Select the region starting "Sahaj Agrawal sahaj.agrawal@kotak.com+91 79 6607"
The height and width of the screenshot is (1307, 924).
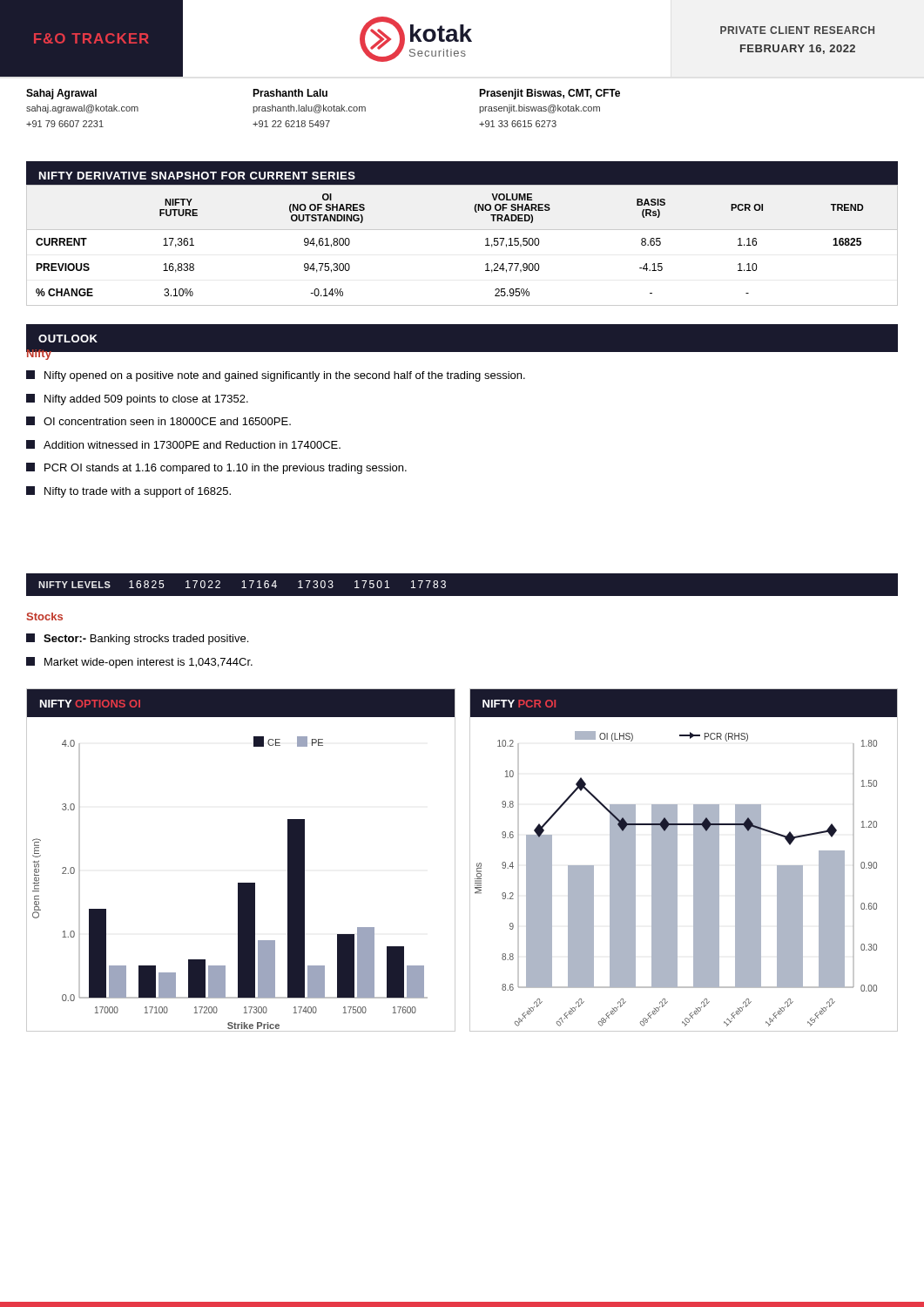coord(323,94)
